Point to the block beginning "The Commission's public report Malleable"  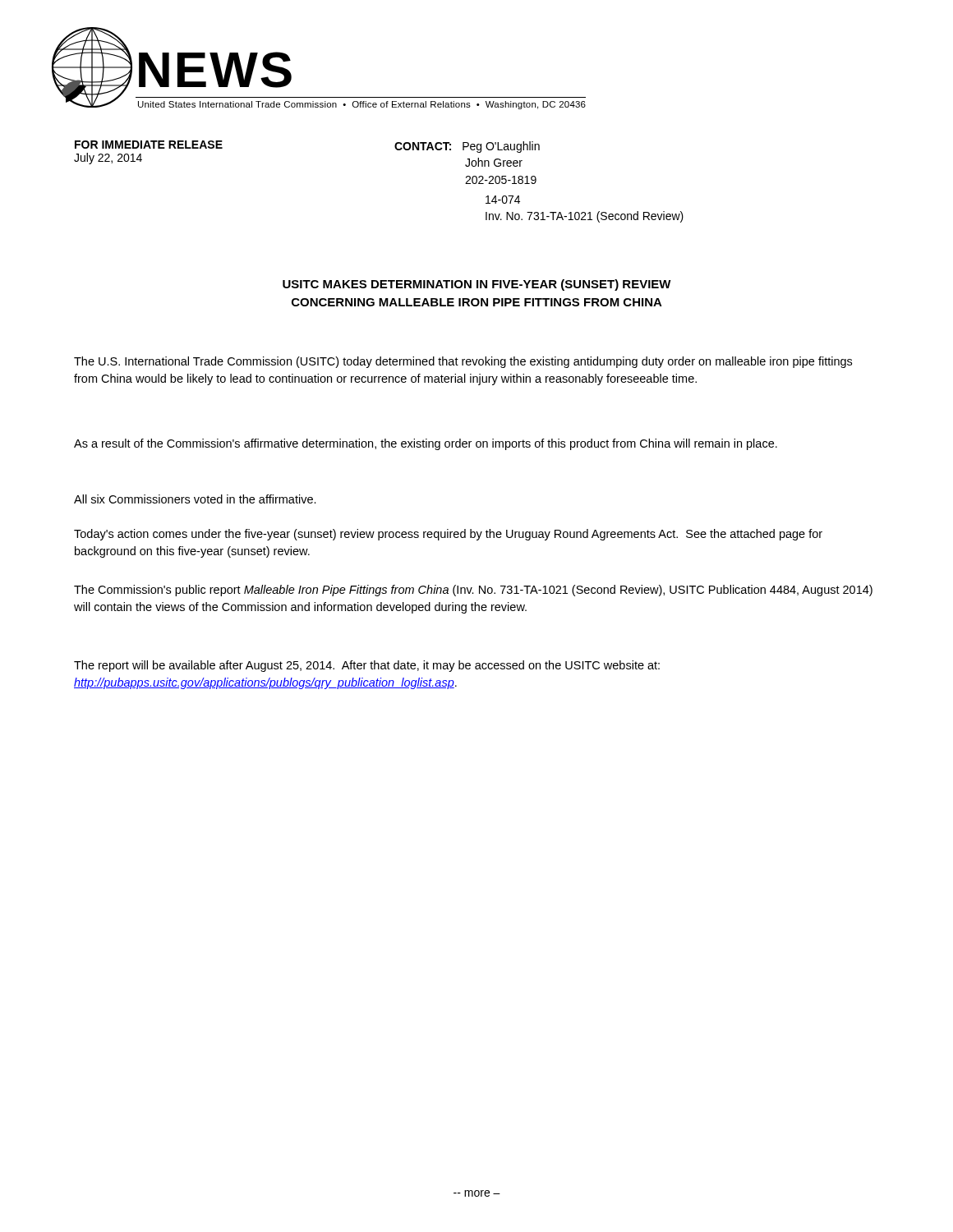coord(473,598)
